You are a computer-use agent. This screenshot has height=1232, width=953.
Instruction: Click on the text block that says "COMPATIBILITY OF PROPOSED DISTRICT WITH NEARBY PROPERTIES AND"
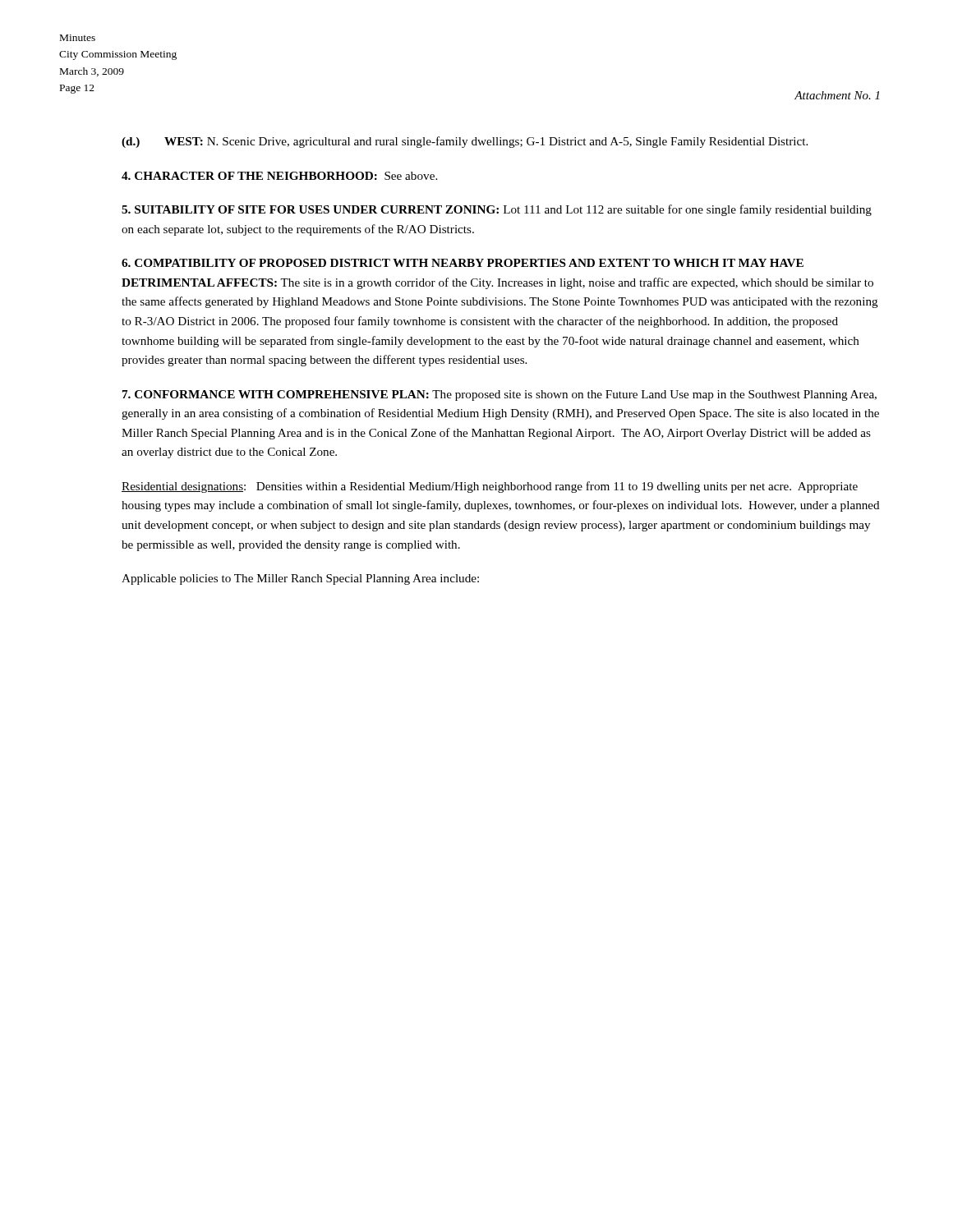[x=500, y=311]
